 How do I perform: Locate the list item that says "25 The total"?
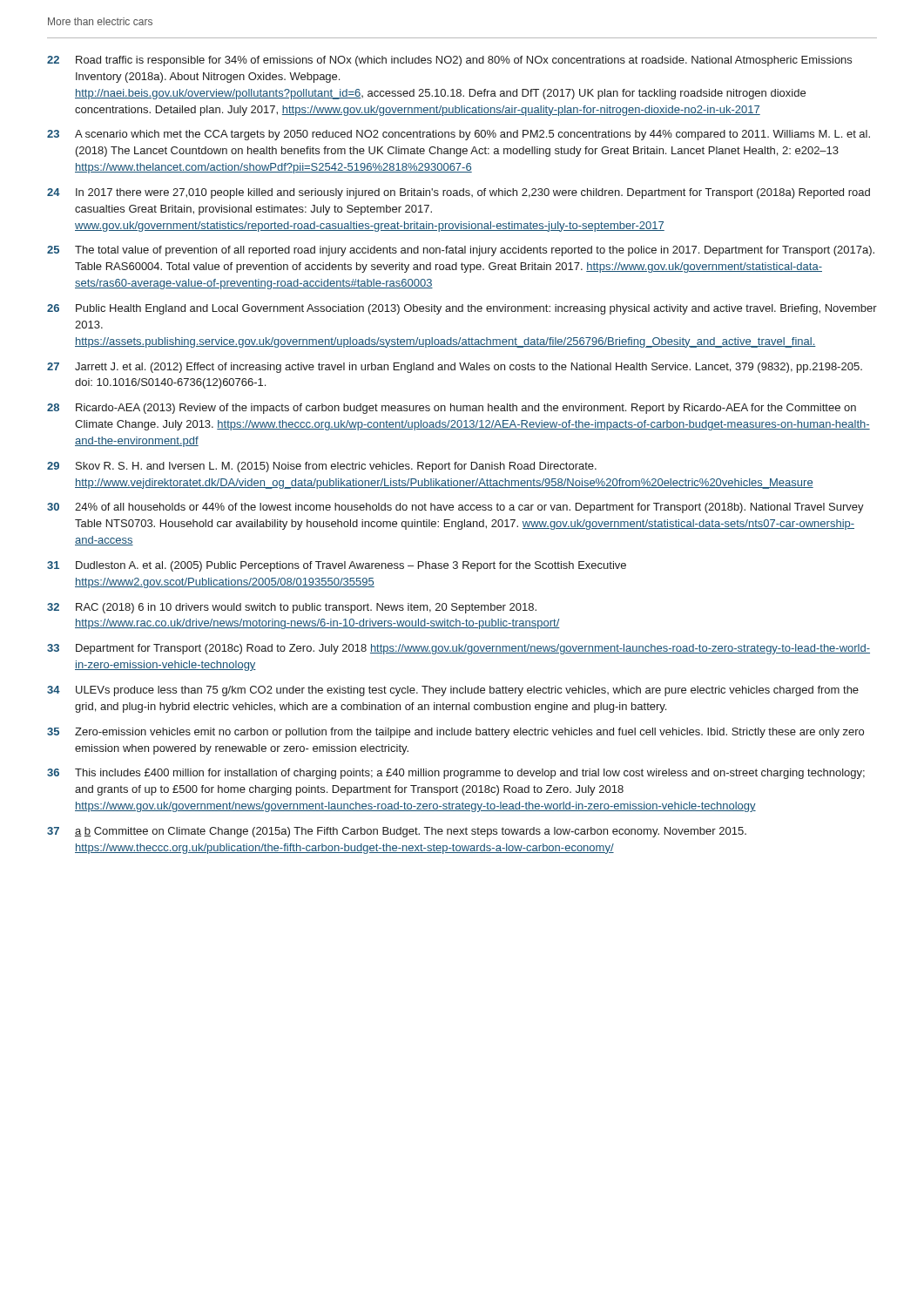[x=462, y=267]
